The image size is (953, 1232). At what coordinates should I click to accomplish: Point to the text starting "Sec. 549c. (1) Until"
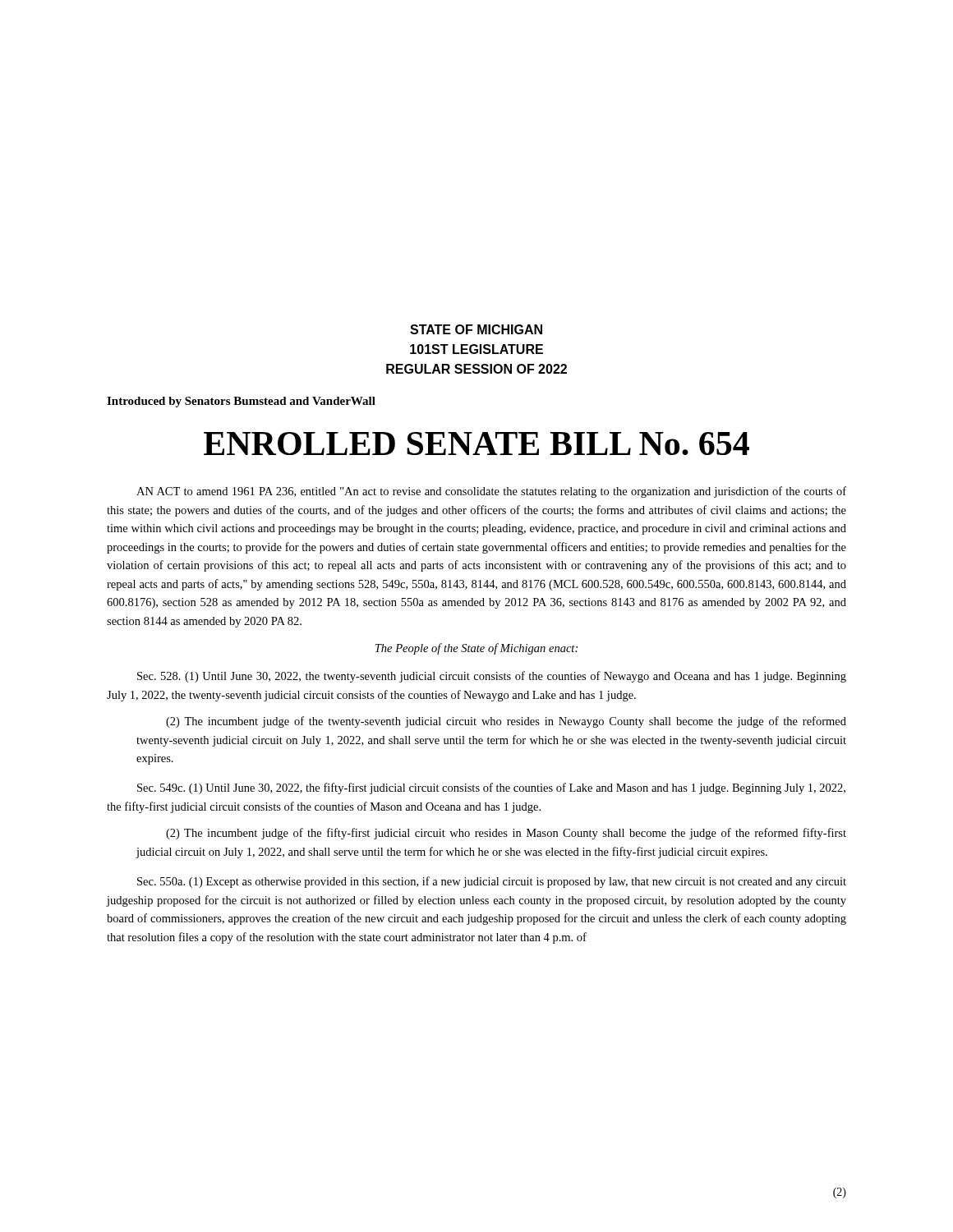[x=476, y=797]
